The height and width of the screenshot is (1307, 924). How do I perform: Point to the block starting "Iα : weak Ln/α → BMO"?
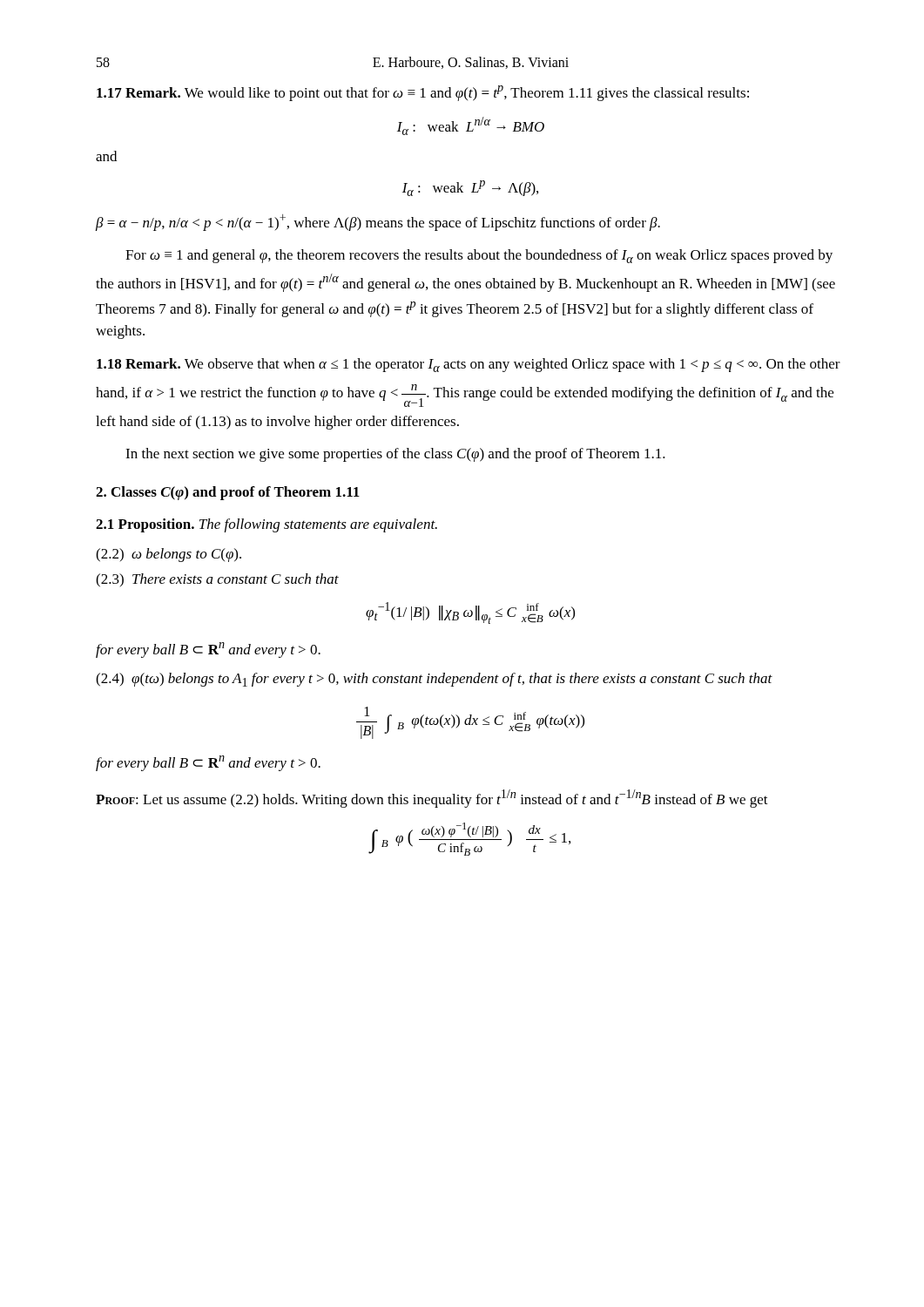point(471,126)
